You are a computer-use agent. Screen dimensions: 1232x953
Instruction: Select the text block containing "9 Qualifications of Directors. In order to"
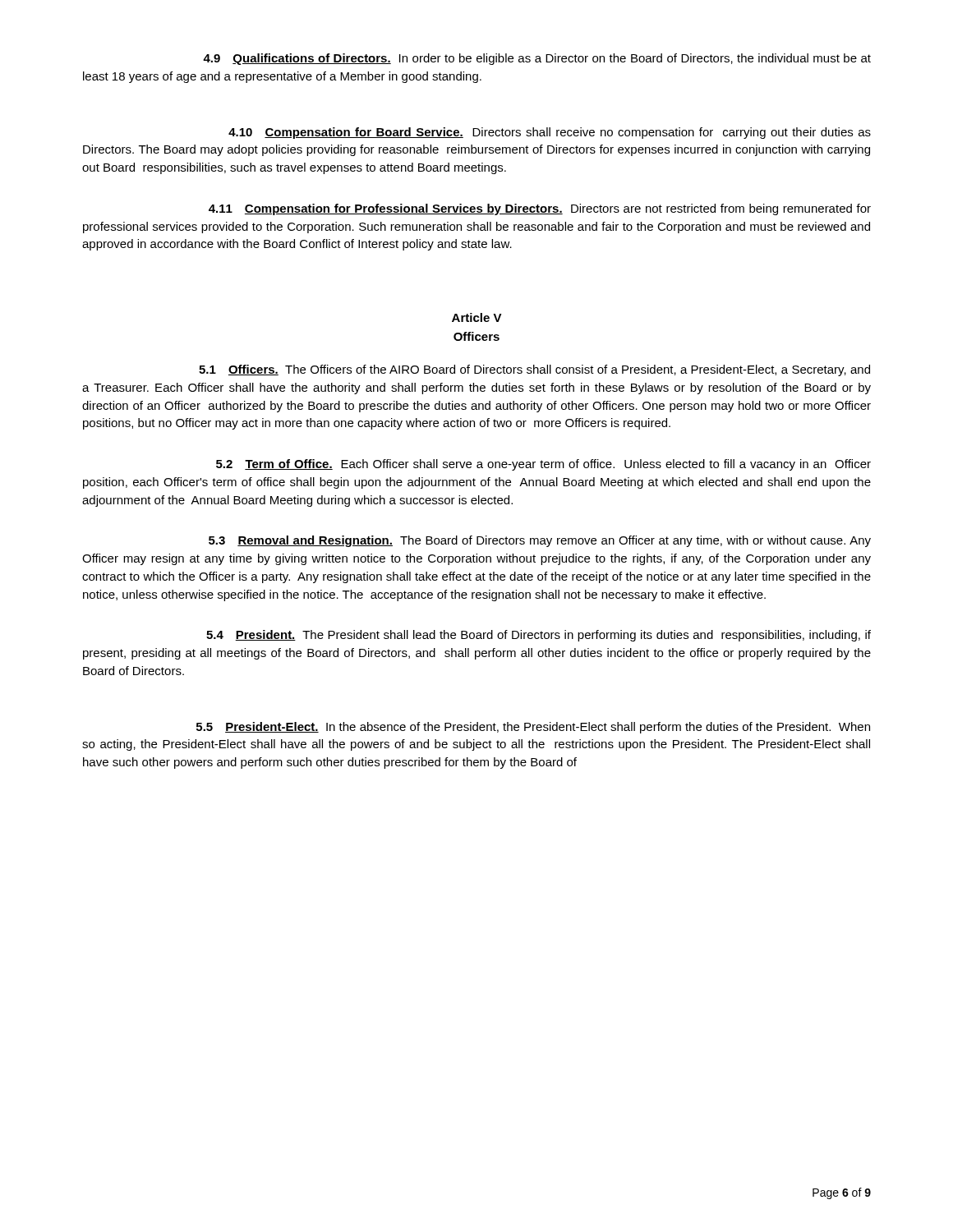(x=476, y=67)
